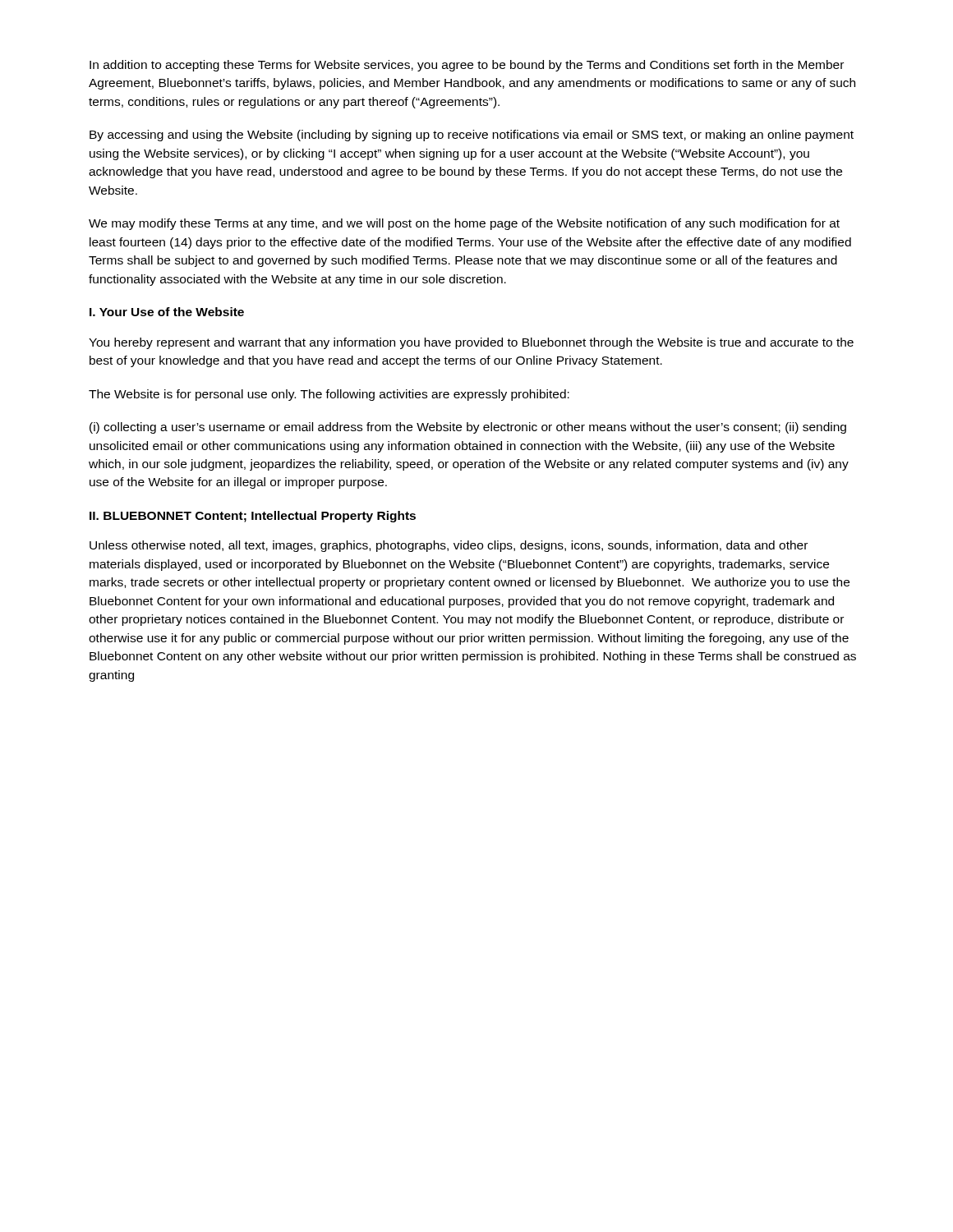
Task: Select the section header with the text "I. Your Use of the Website"
Action: (x=167, y=312)
